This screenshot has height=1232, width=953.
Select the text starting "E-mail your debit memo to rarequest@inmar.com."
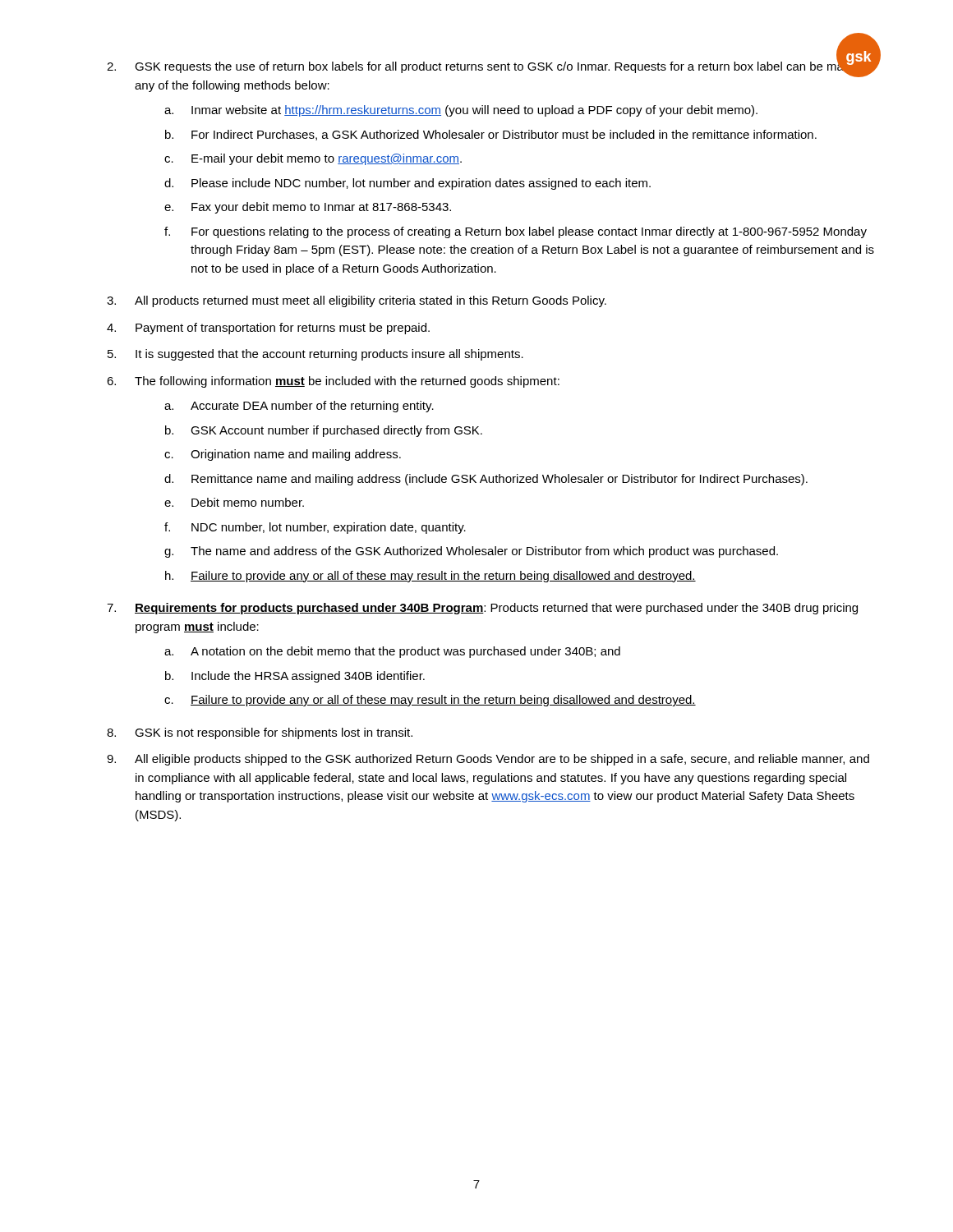pos(327,159)
